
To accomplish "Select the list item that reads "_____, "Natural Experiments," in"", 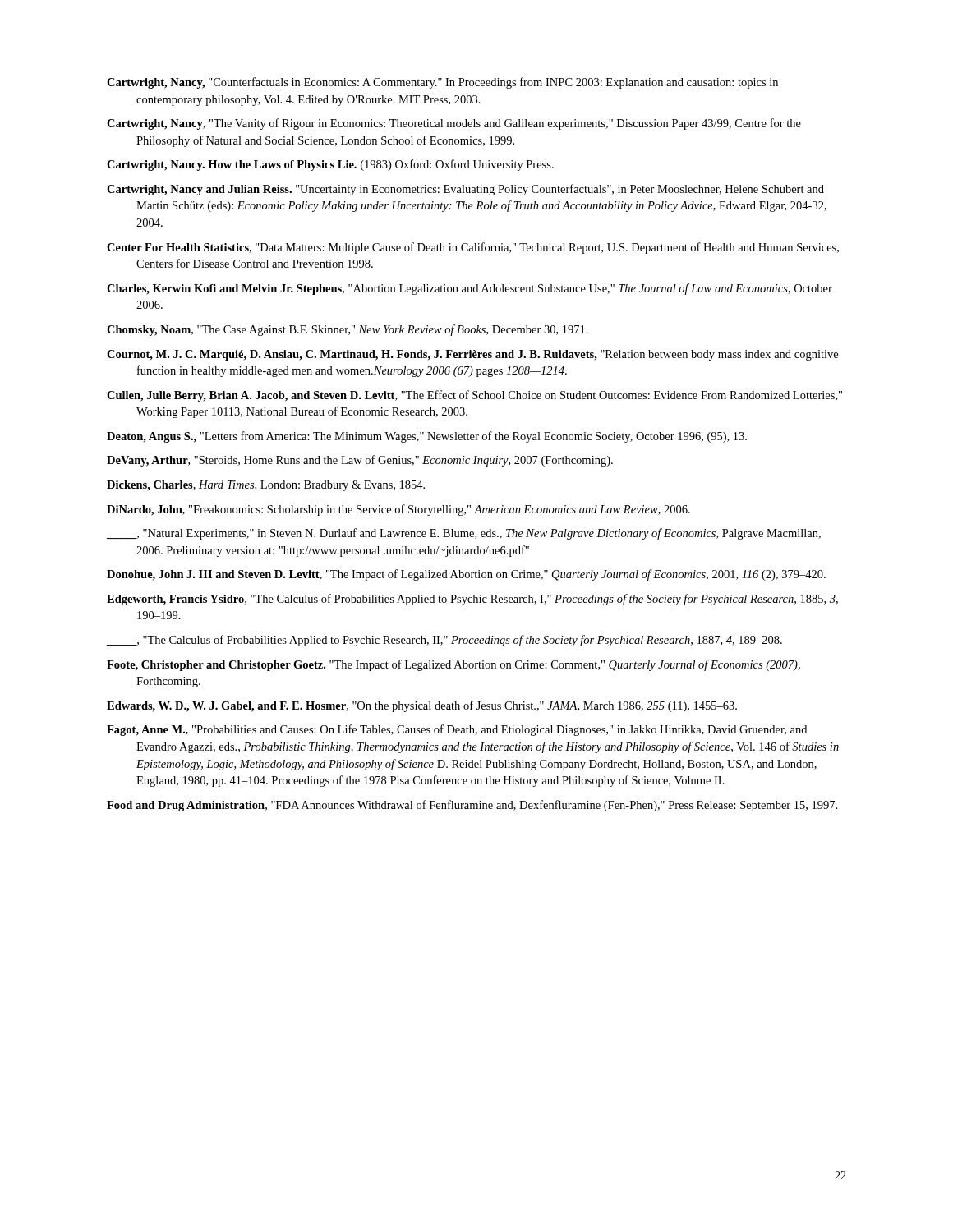I will coord(476,542).
